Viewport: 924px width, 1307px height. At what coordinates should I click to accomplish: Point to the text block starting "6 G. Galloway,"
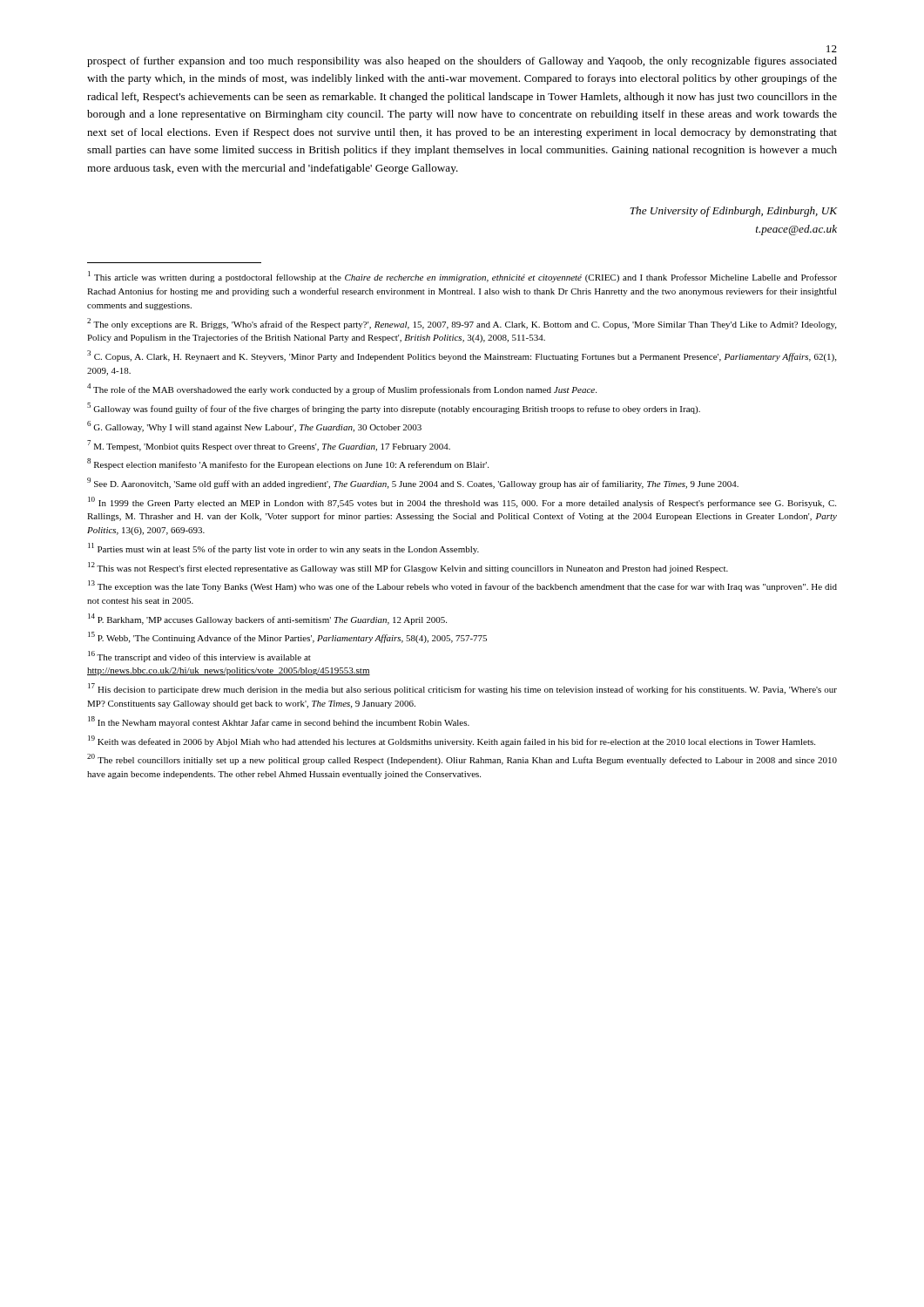[254, 426]
